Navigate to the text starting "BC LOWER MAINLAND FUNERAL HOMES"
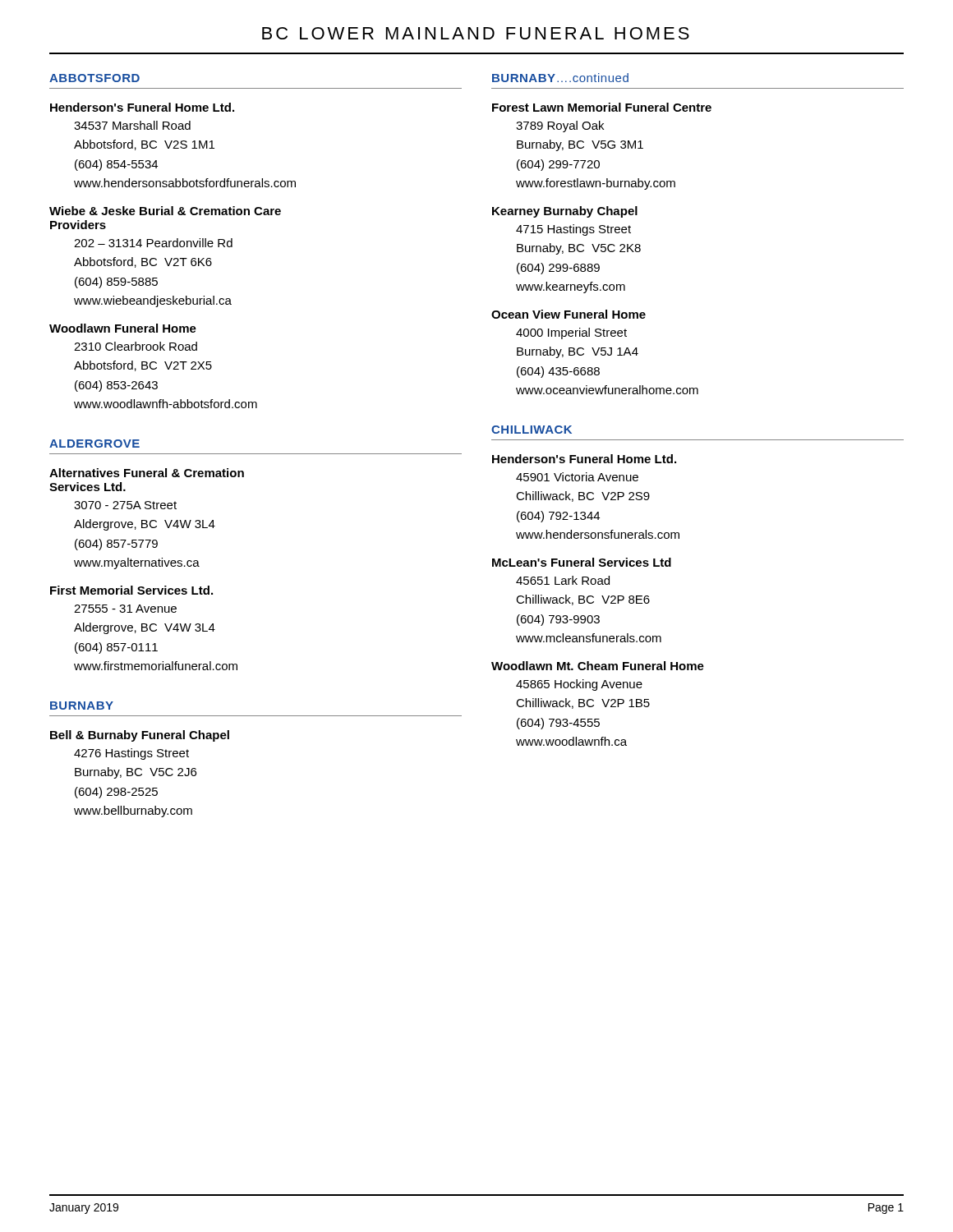 [x=476, y=33]
